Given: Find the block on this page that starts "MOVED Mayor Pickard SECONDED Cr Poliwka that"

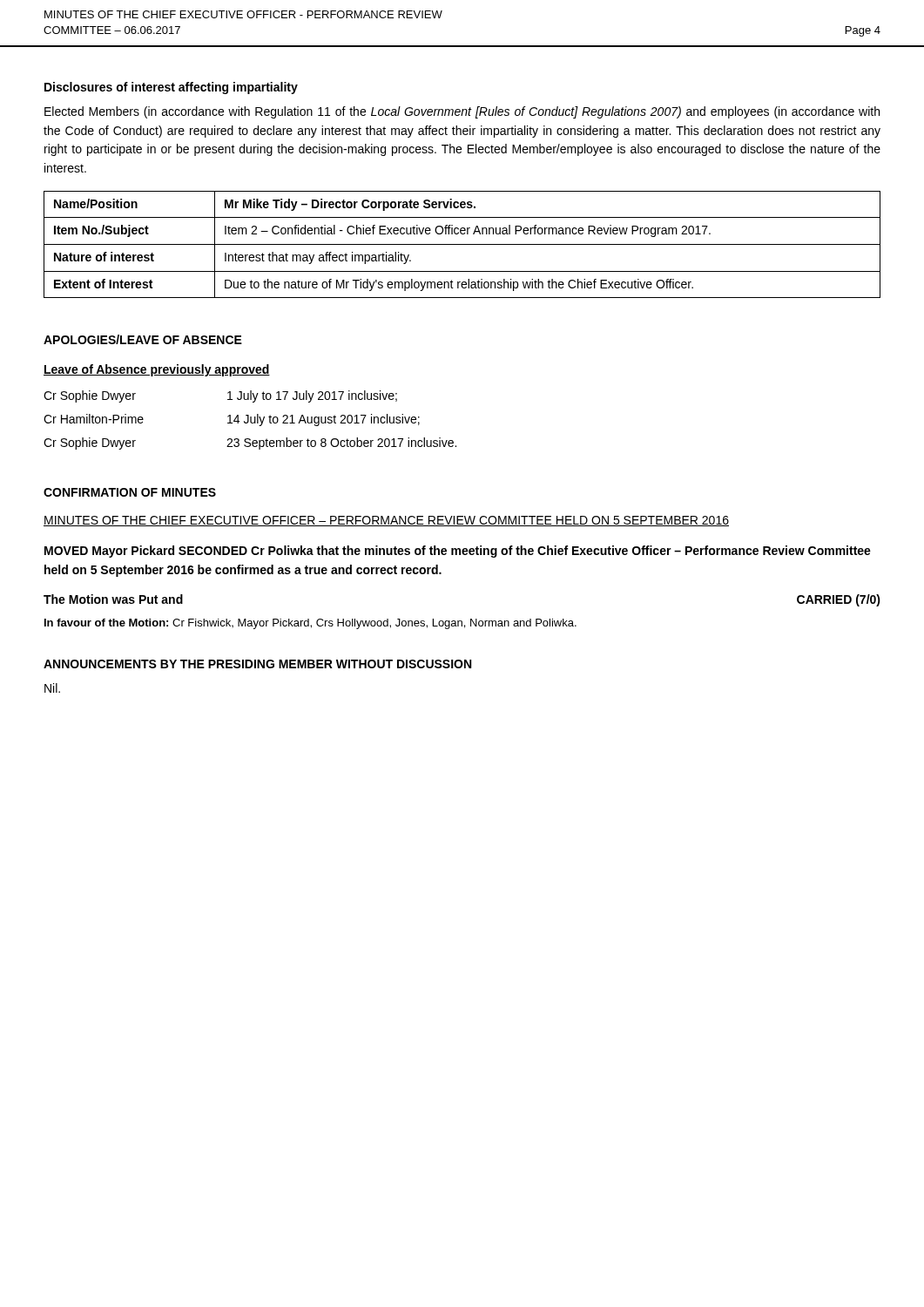Looking at the screenshot, I should tap(457, 560).
